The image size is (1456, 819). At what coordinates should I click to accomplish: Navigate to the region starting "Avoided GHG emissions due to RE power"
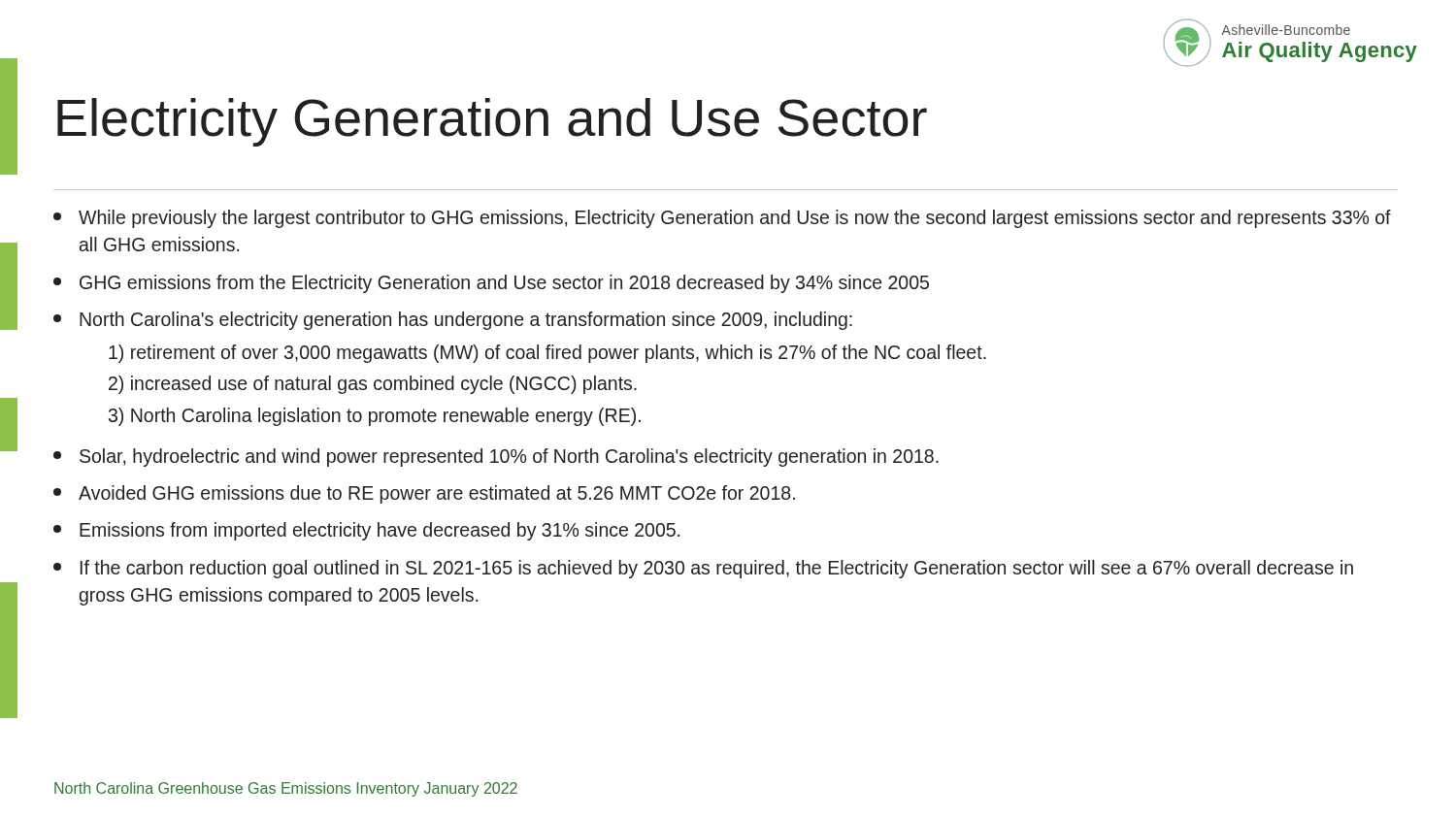click(x=726, y=493)
